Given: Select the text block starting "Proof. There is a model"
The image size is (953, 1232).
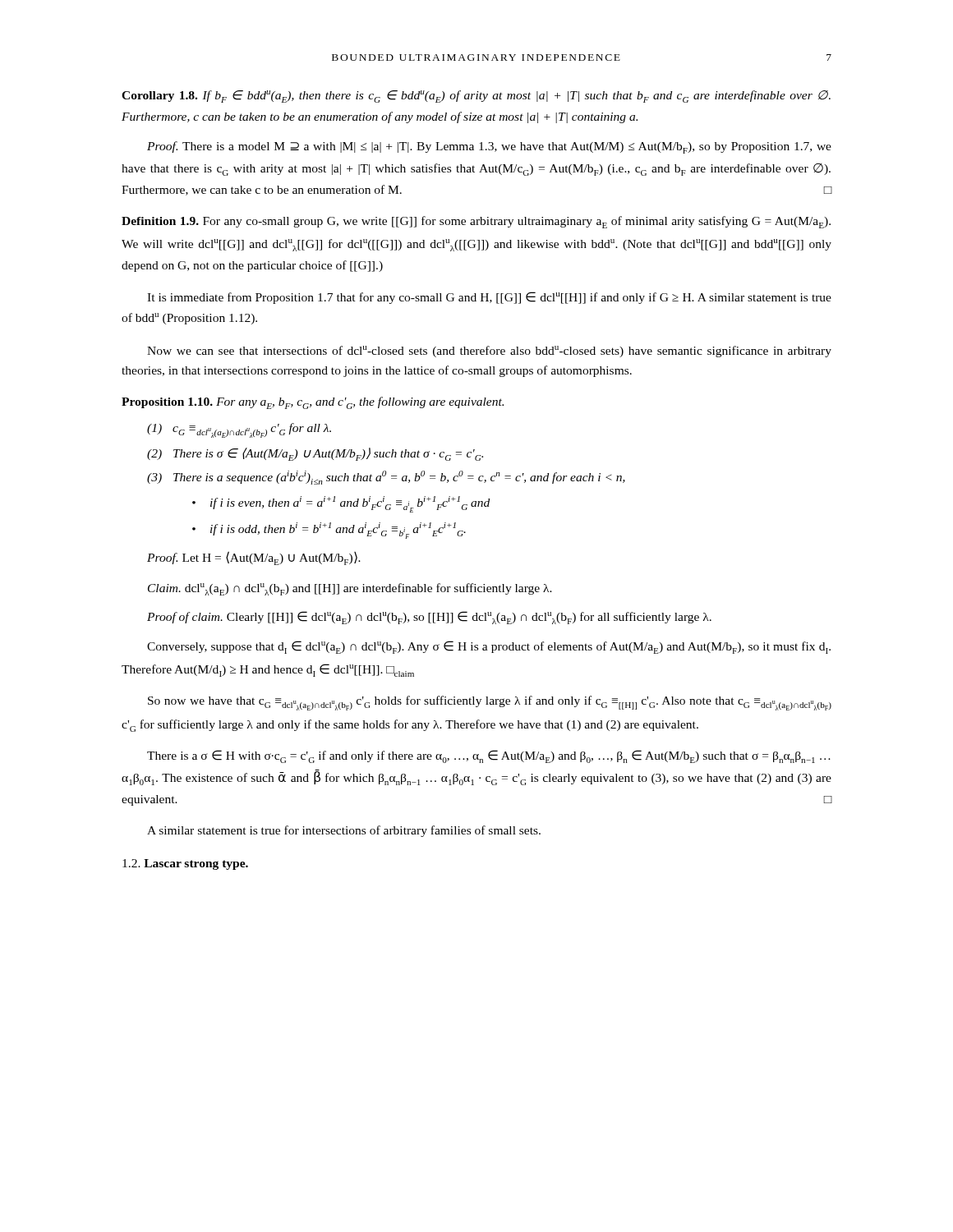Looking at the screenshot, I should pos(476,168).
